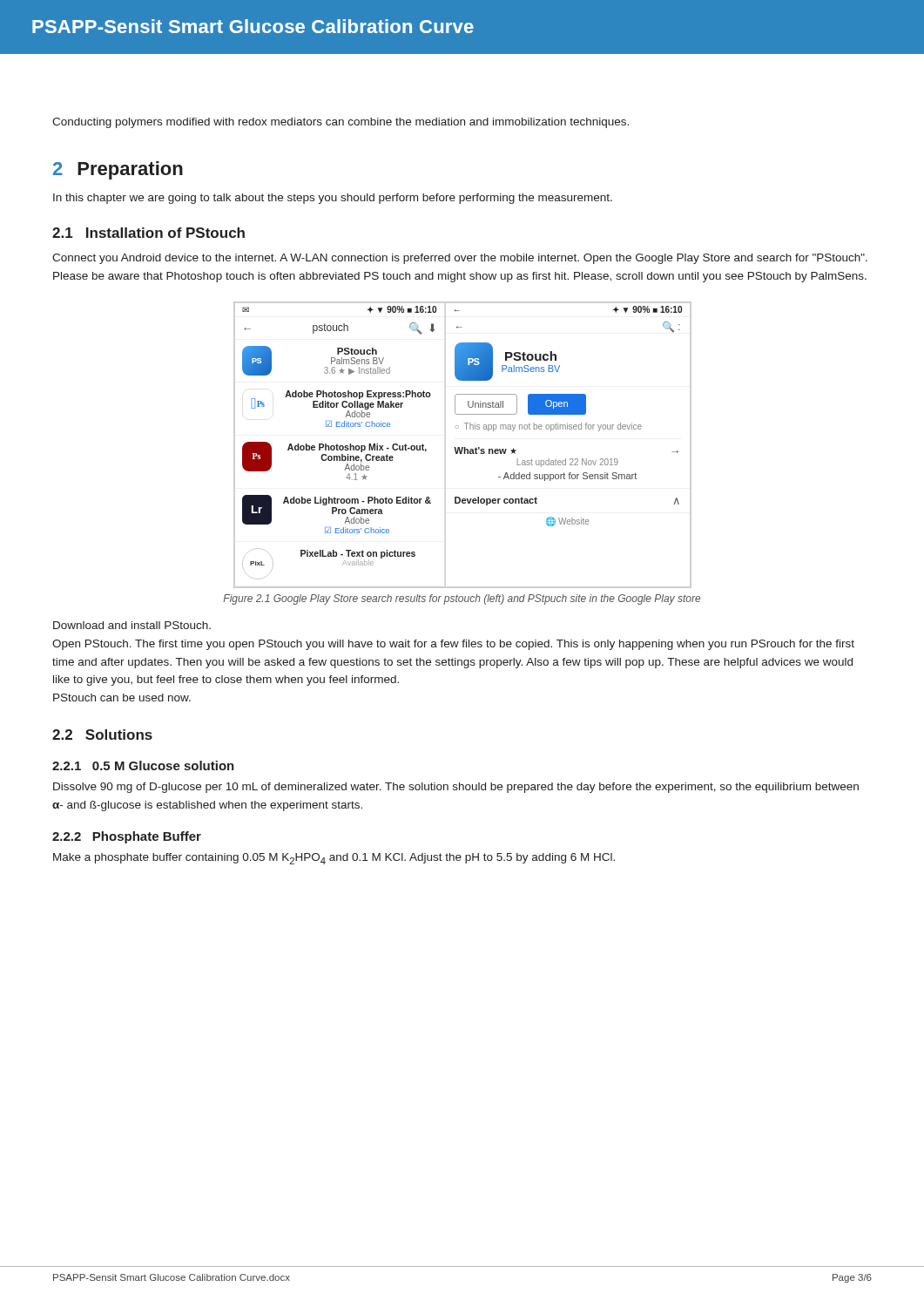Viewport: 924px width, 1307px height.
Task: Locate the section header with the text "2 Preparation"
Action: point(118,169)
